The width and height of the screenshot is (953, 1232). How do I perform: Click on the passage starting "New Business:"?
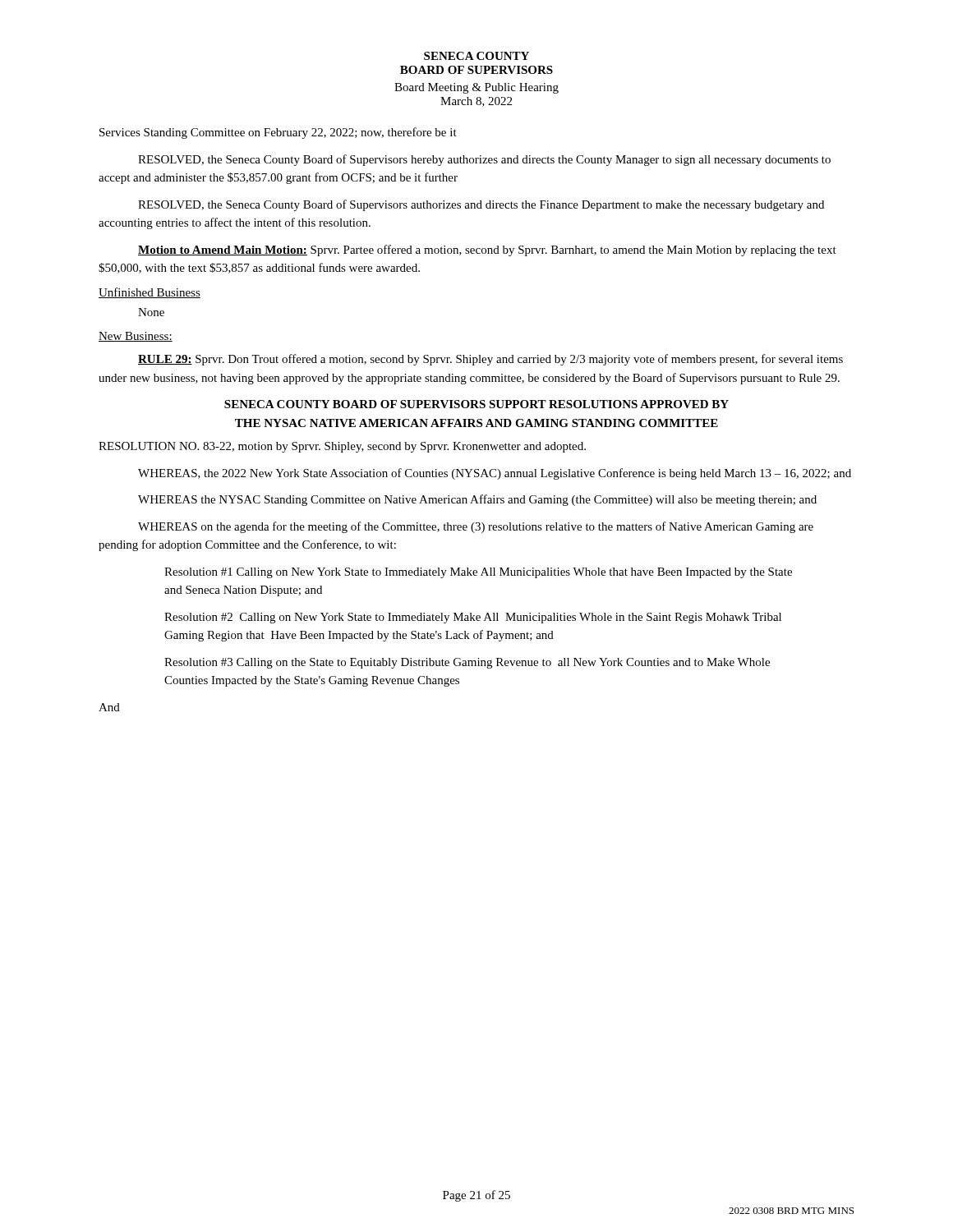pyautogui.click(x=135, y=336)
